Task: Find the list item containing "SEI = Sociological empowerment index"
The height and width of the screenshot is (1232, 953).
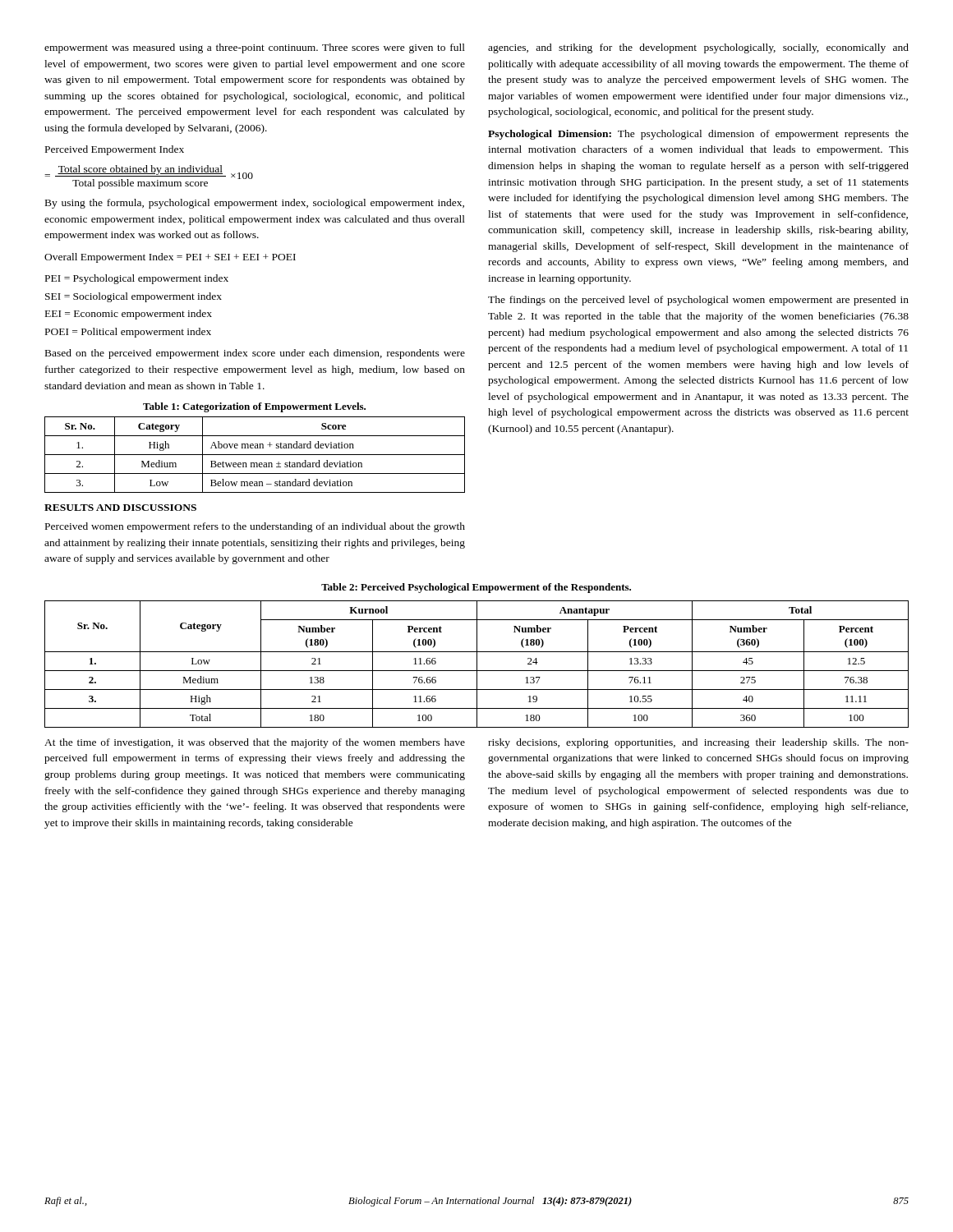Action: click(x=134, y=297)
